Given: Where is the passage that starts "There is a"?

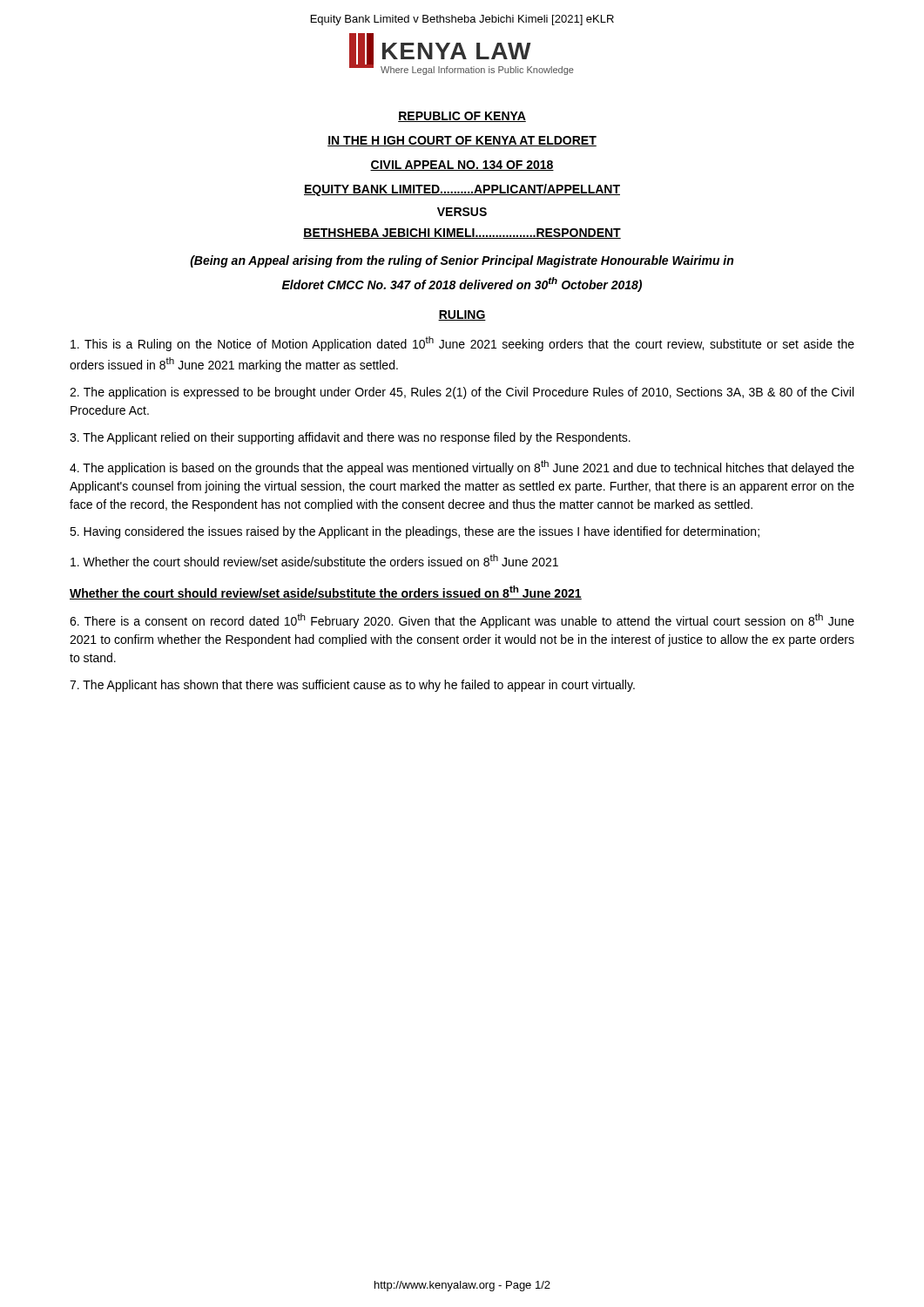Looking at the screenshot, I should pyautogui.click(x=462, y=638).
